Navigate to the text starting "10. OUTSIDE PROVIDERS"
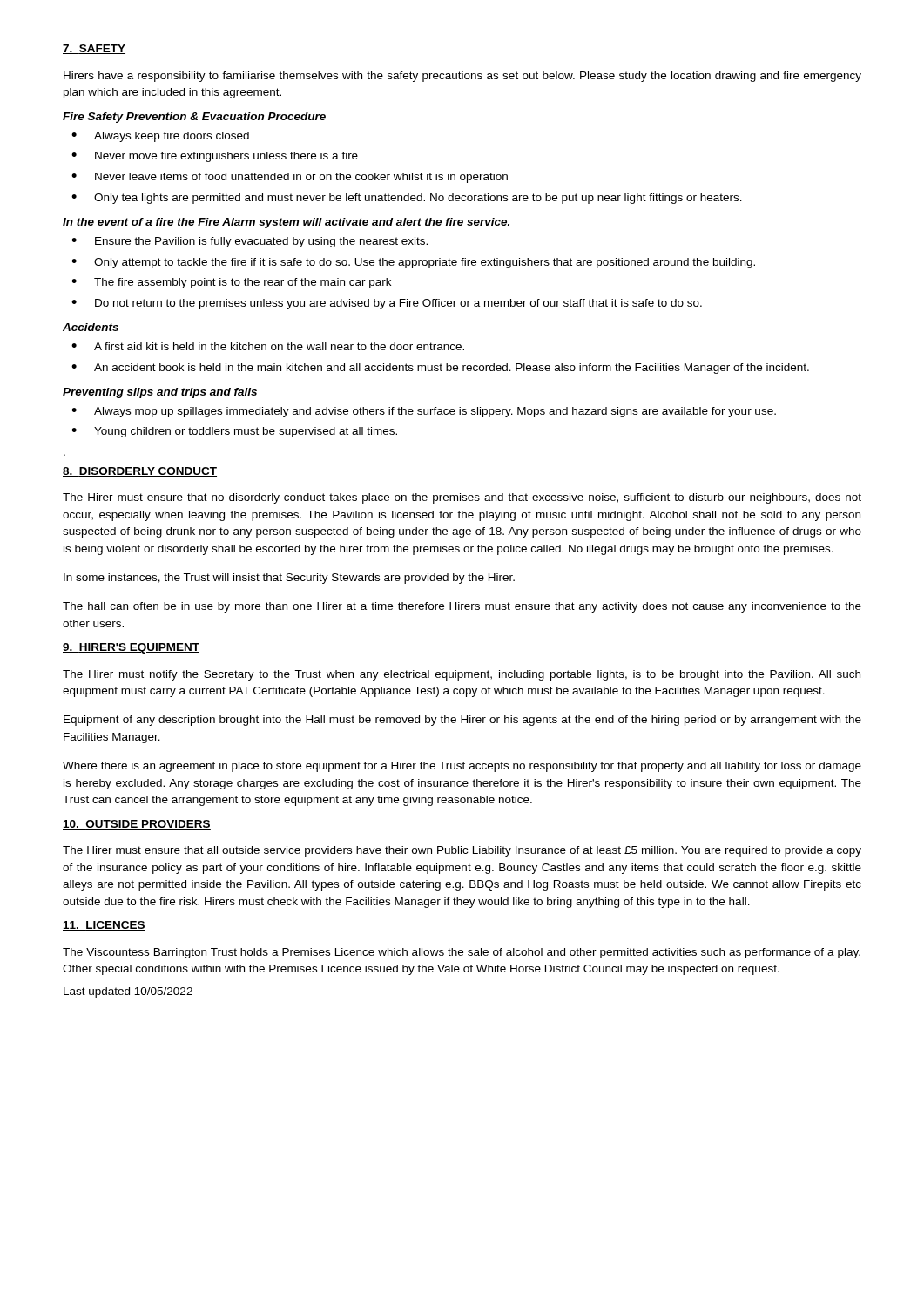Screen dimensions: 1307x924 tap(137, 825)
